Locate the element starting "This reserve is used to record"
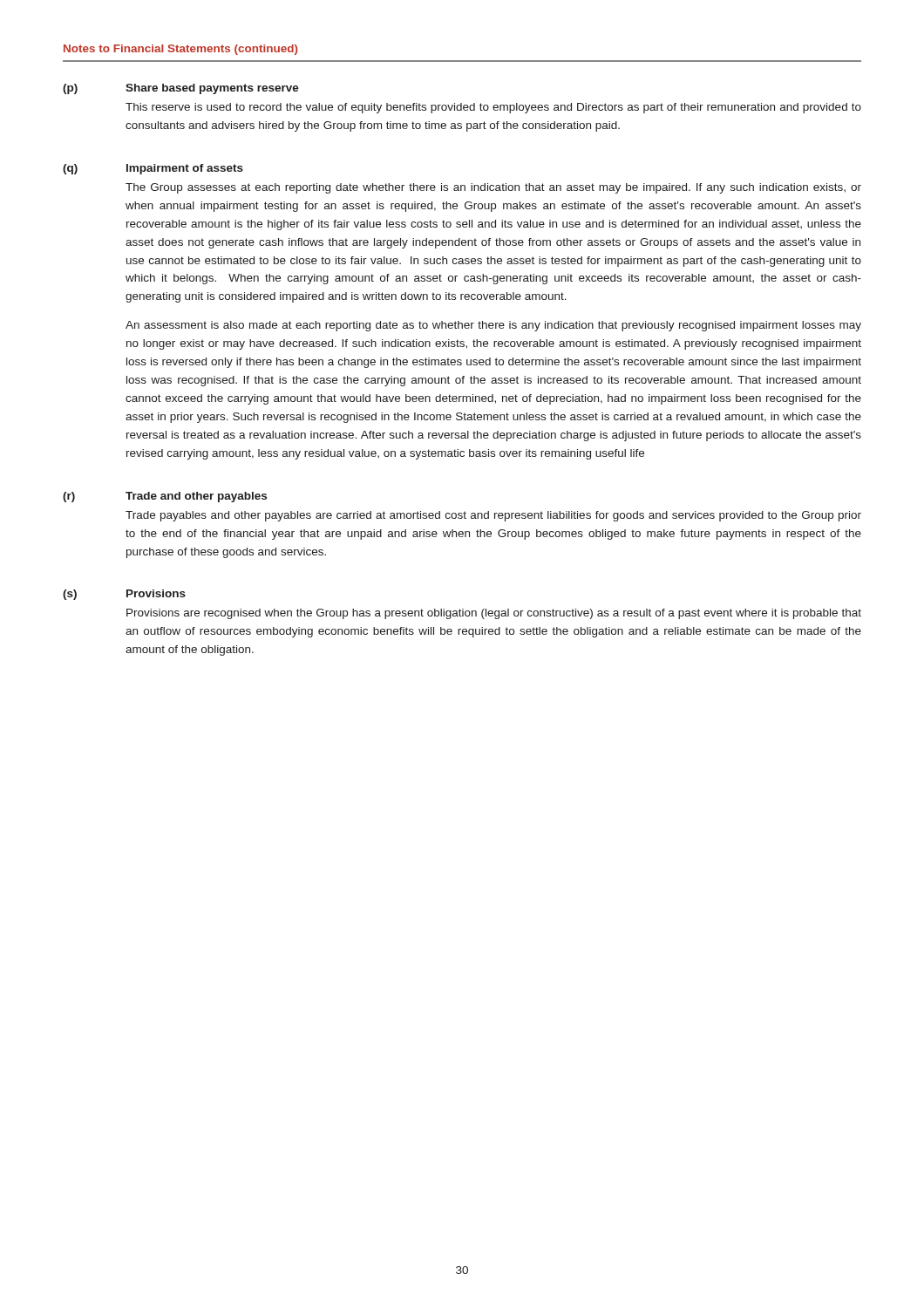Viewport: 924px width, 1308px height. coord(493,116)
